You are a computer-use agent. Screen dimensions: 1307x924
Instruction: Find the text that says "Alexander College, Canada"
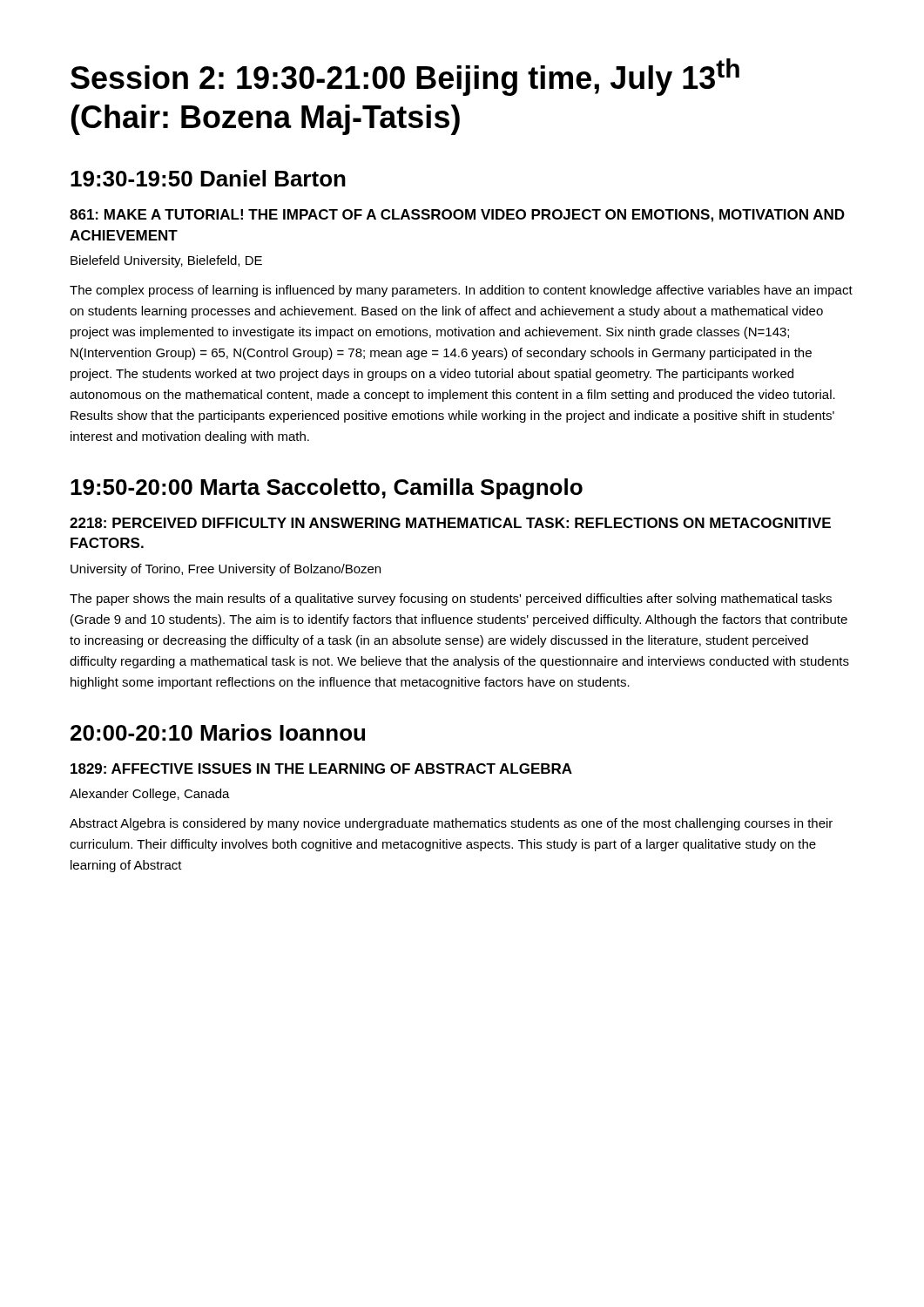tap(150, 794)
